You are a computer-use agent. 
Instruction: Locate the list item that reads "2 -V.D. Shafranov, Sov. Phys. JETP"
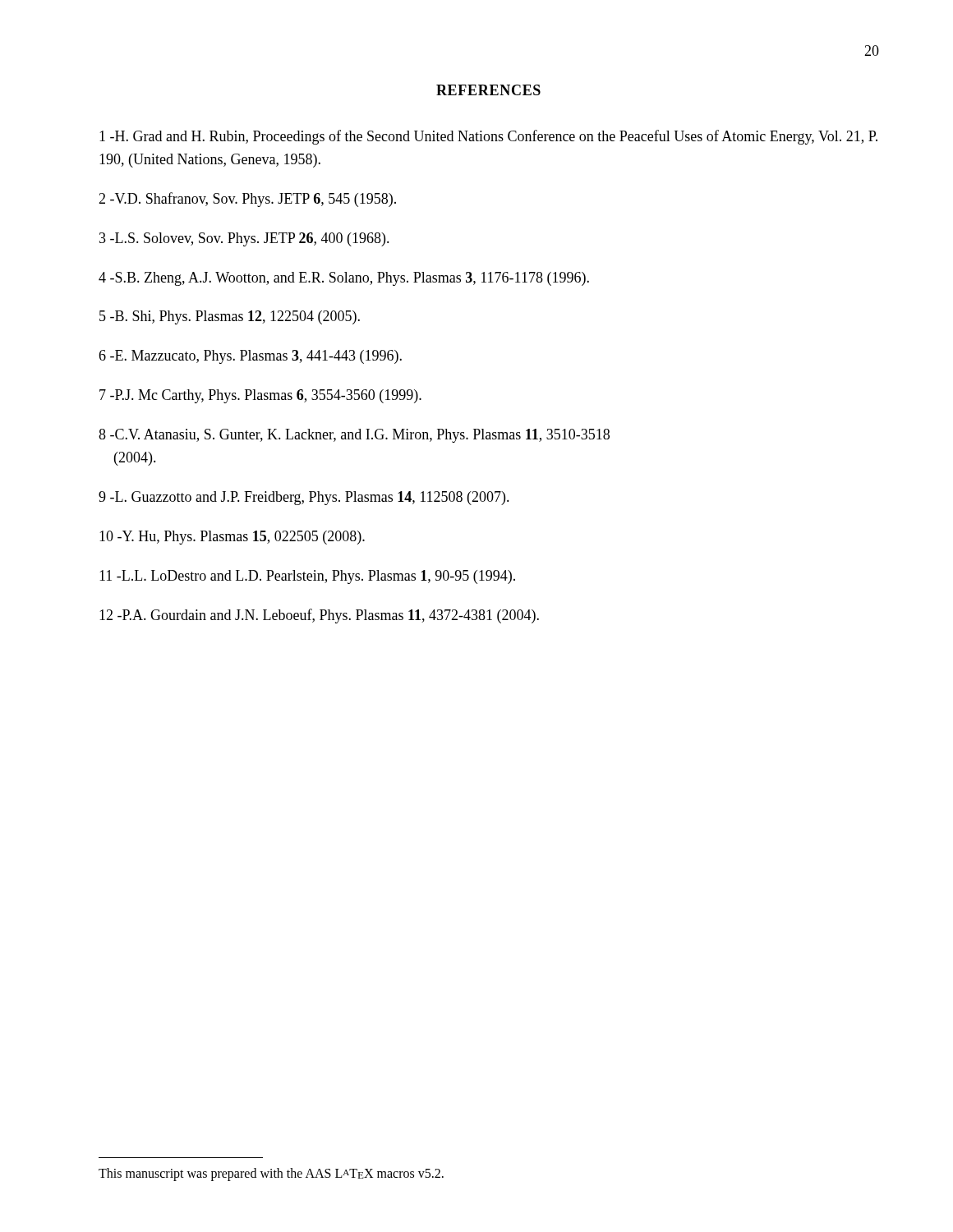pyautogui.click(x=247, y=200)
